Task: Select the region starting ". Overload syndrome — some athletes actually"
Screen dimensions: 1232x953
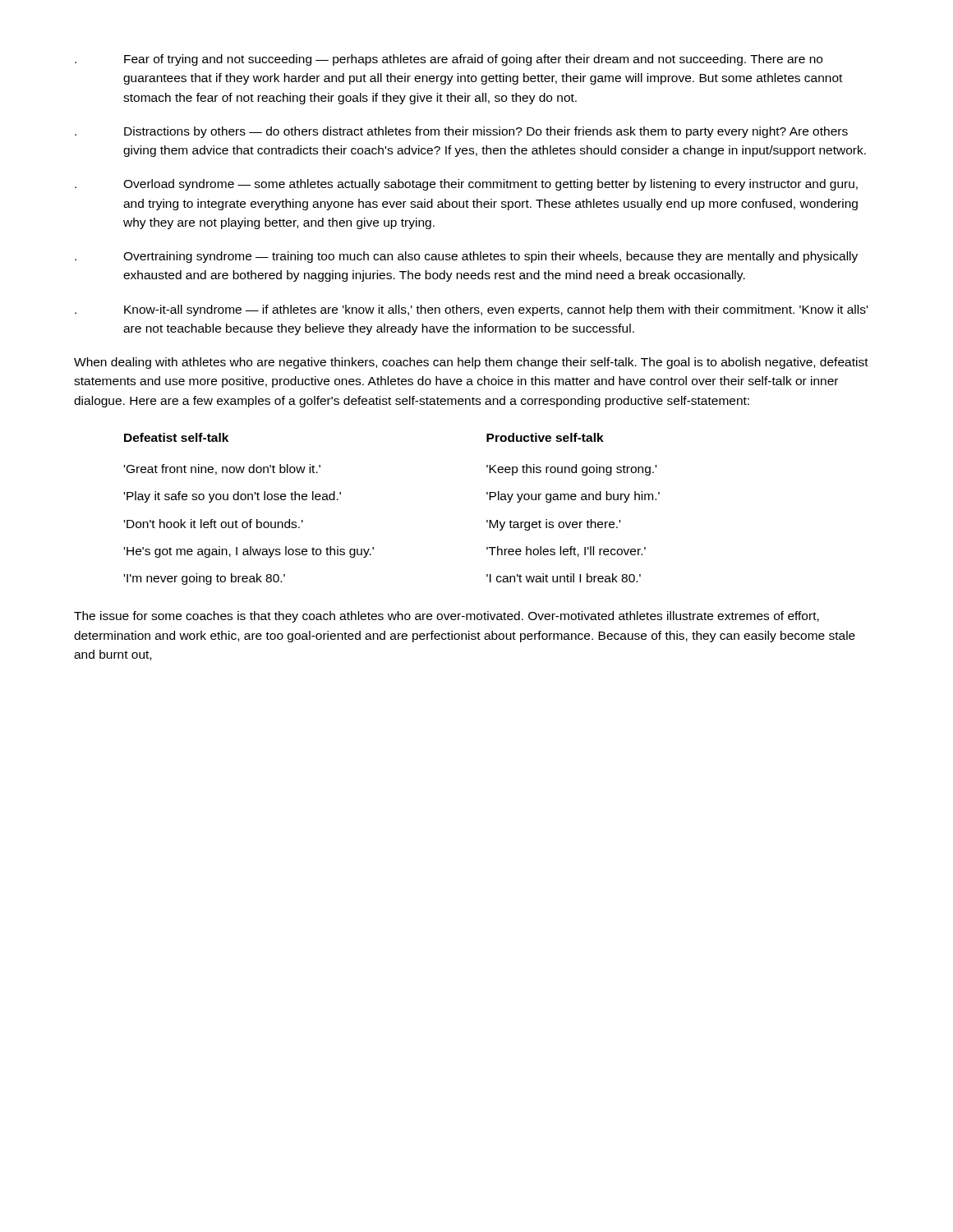Action: (x=476, y=203)
